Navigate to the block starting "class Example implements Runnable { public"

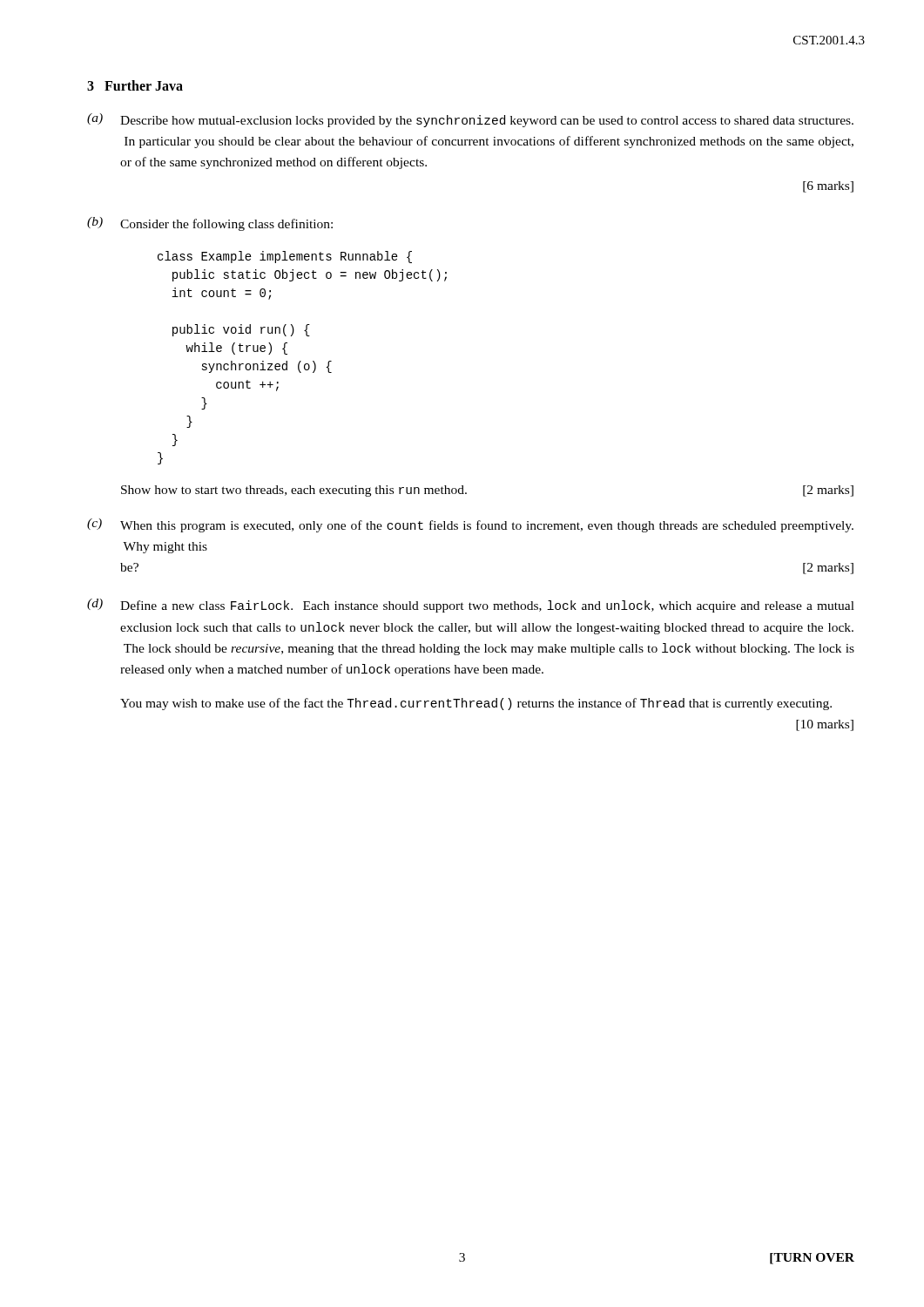pyautogui.click(x=285, y=257)
